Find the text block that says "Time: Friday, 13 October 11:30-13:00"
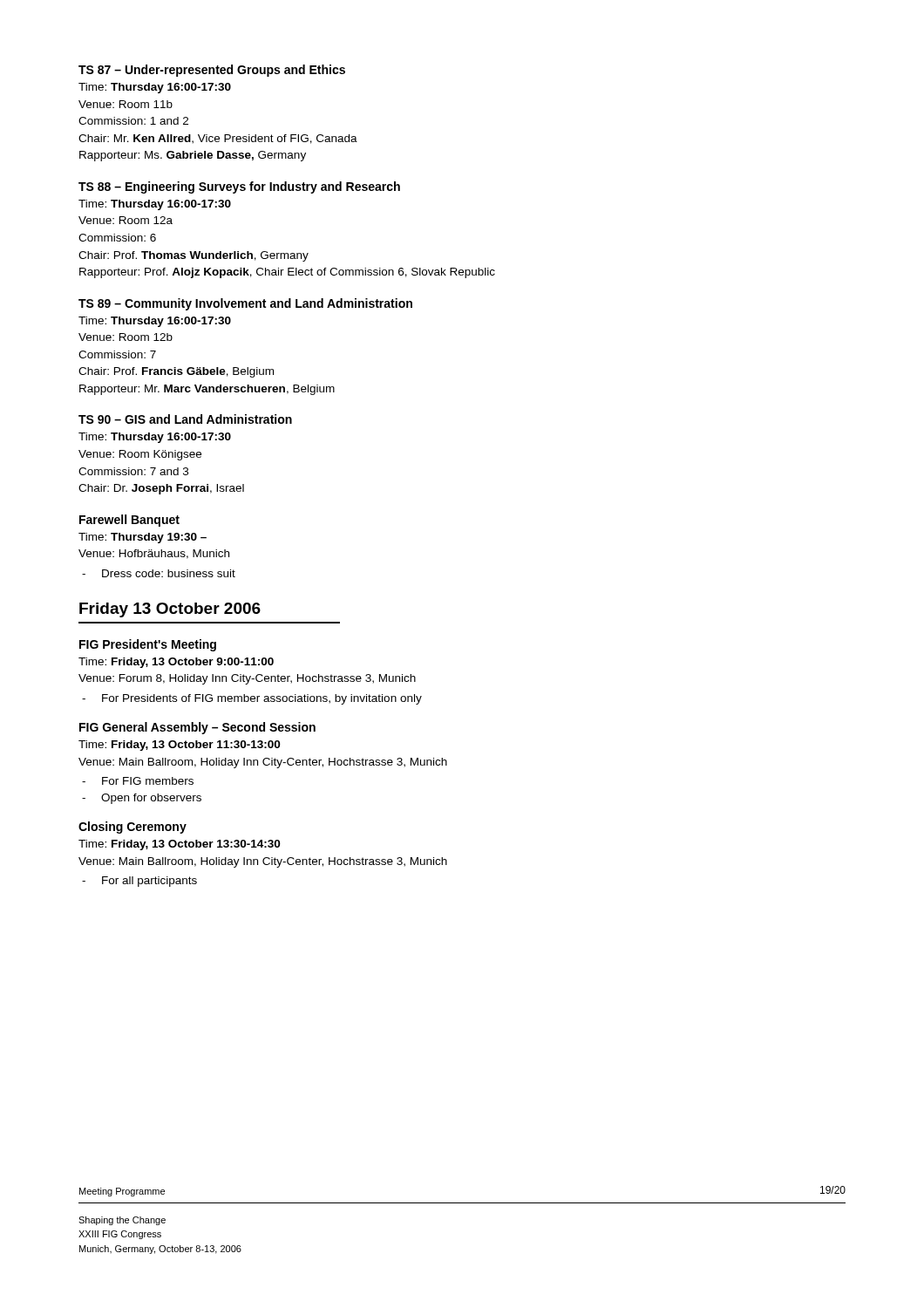 [x=263, y=753]
